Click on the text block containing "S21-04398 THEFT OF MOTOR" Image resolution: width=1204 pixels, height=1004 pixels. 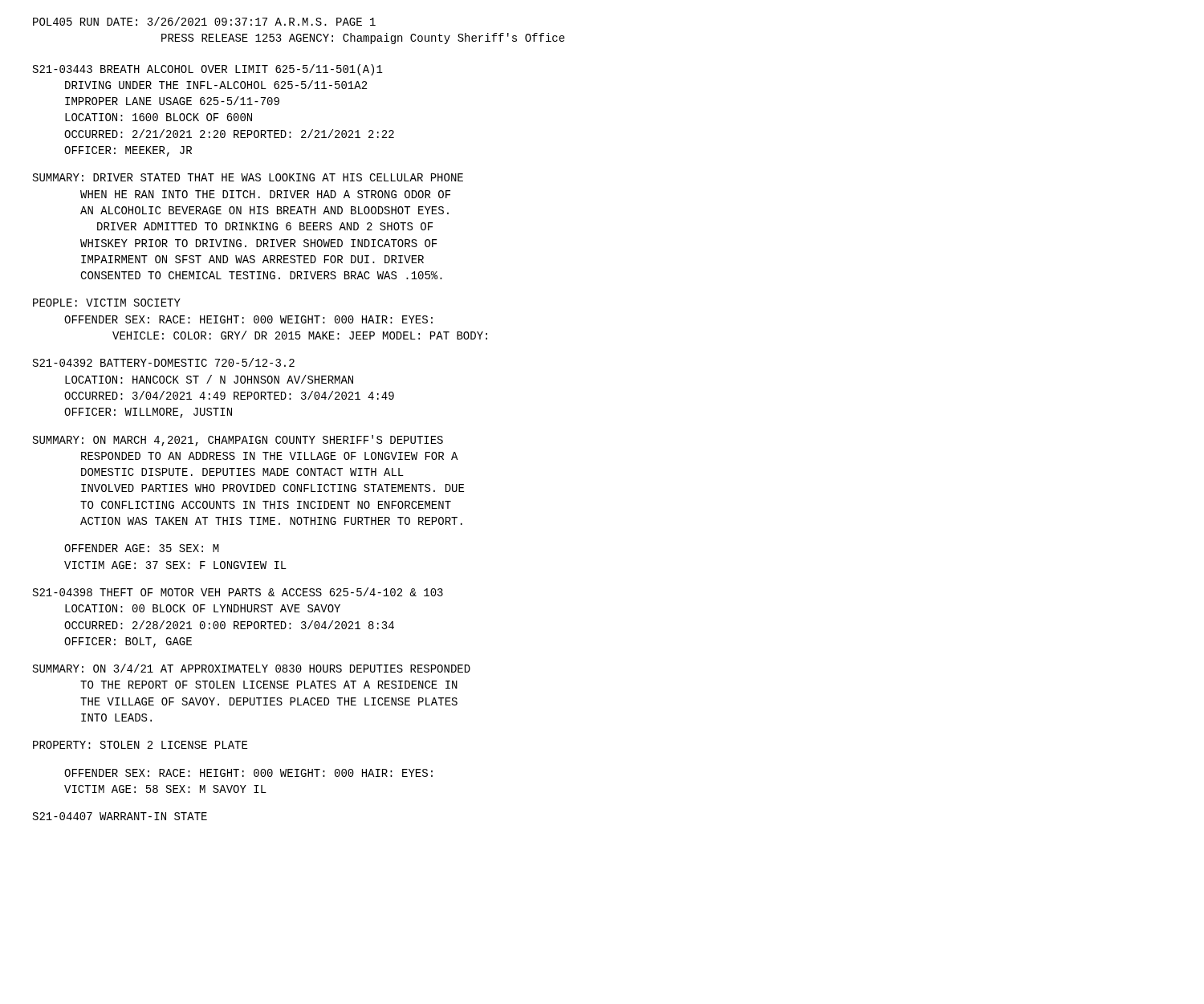click(x=238, y=592)
